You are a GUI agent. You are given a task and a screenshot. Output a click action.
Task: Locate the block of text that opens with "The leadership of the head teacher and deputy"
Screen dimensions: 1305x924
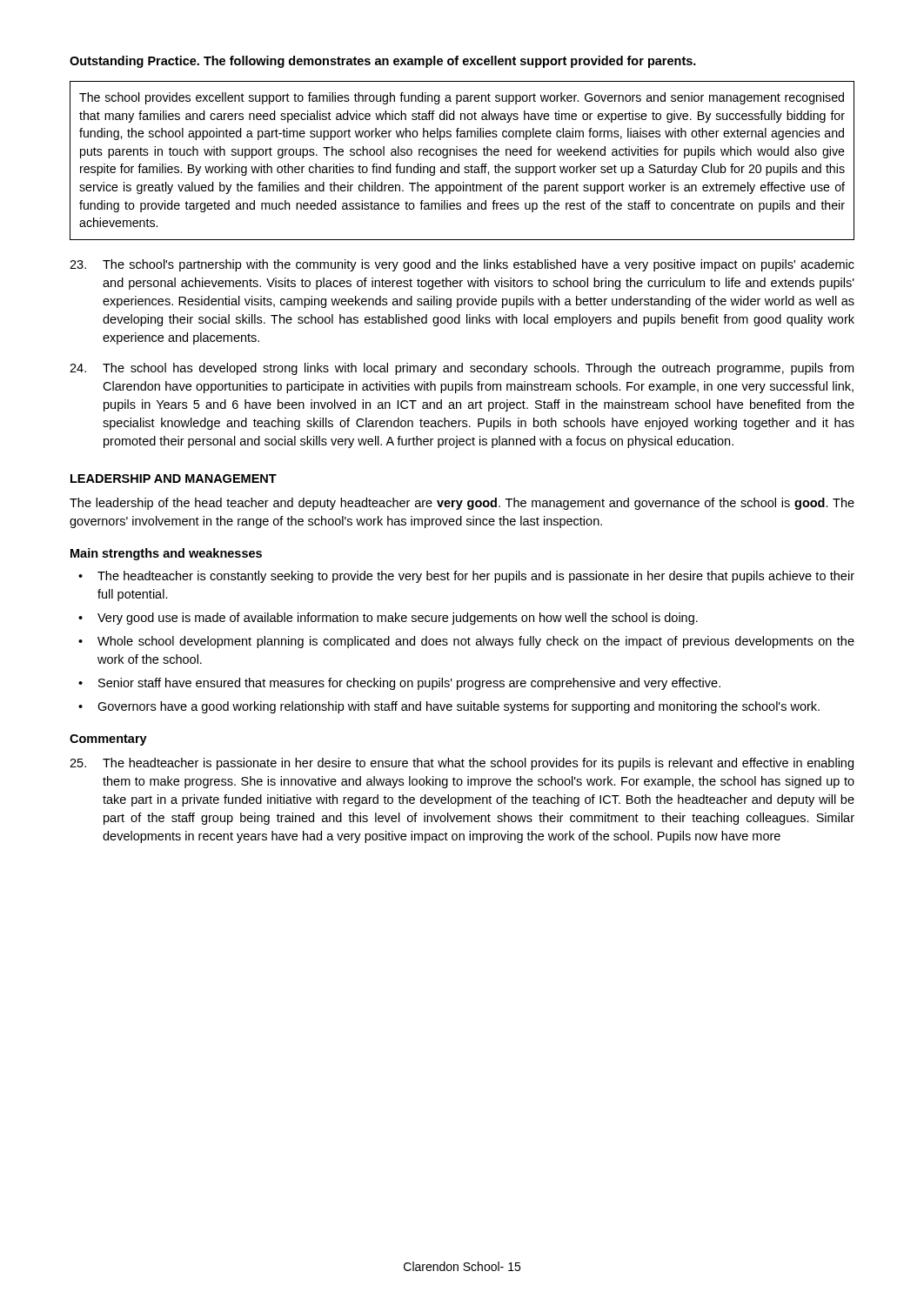pyautogui.click(x=462, y=512)
